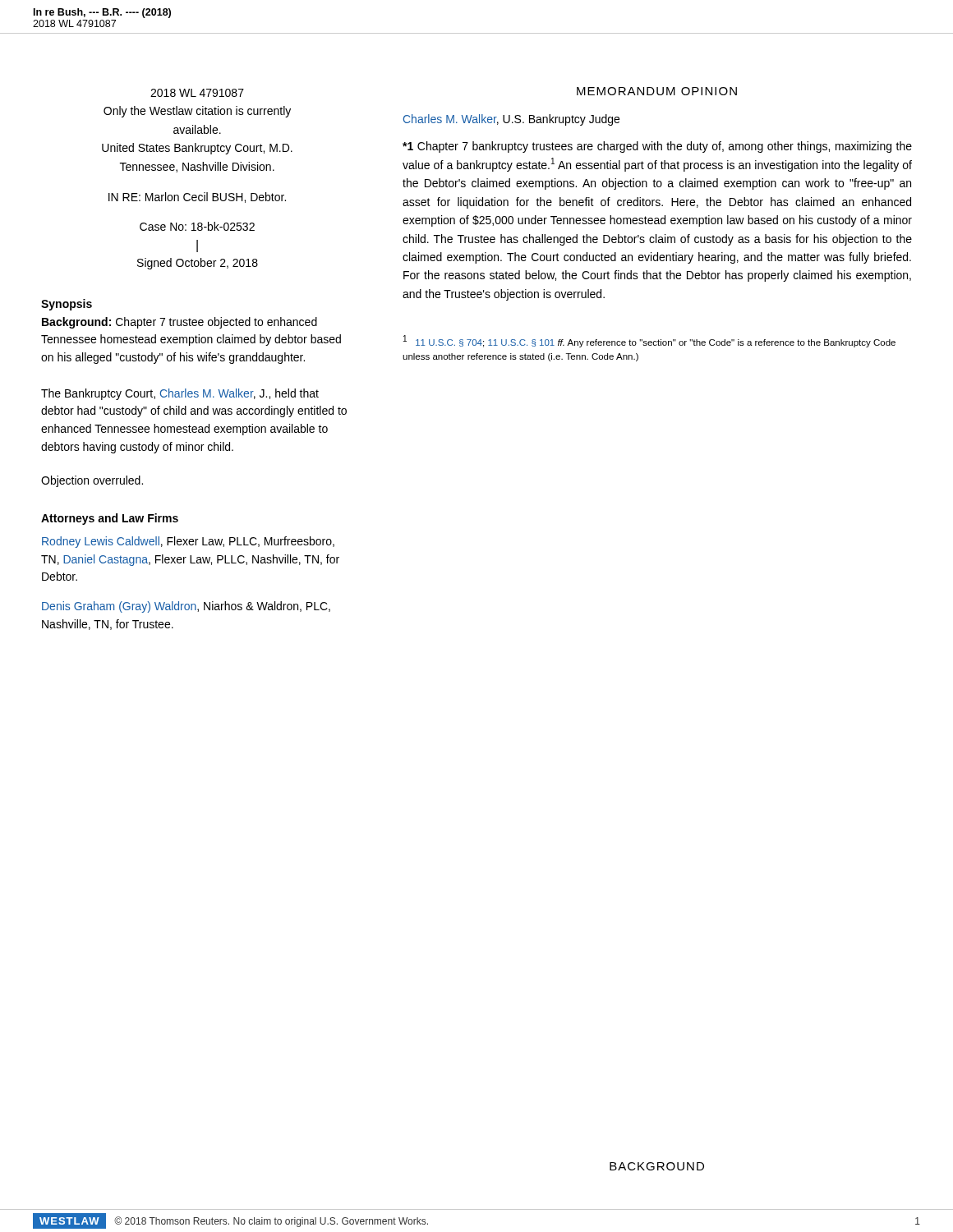Find the block starting "Attorneys and Law Firms"
Screen dimensions: 1232x953
(x=110, y=519)
